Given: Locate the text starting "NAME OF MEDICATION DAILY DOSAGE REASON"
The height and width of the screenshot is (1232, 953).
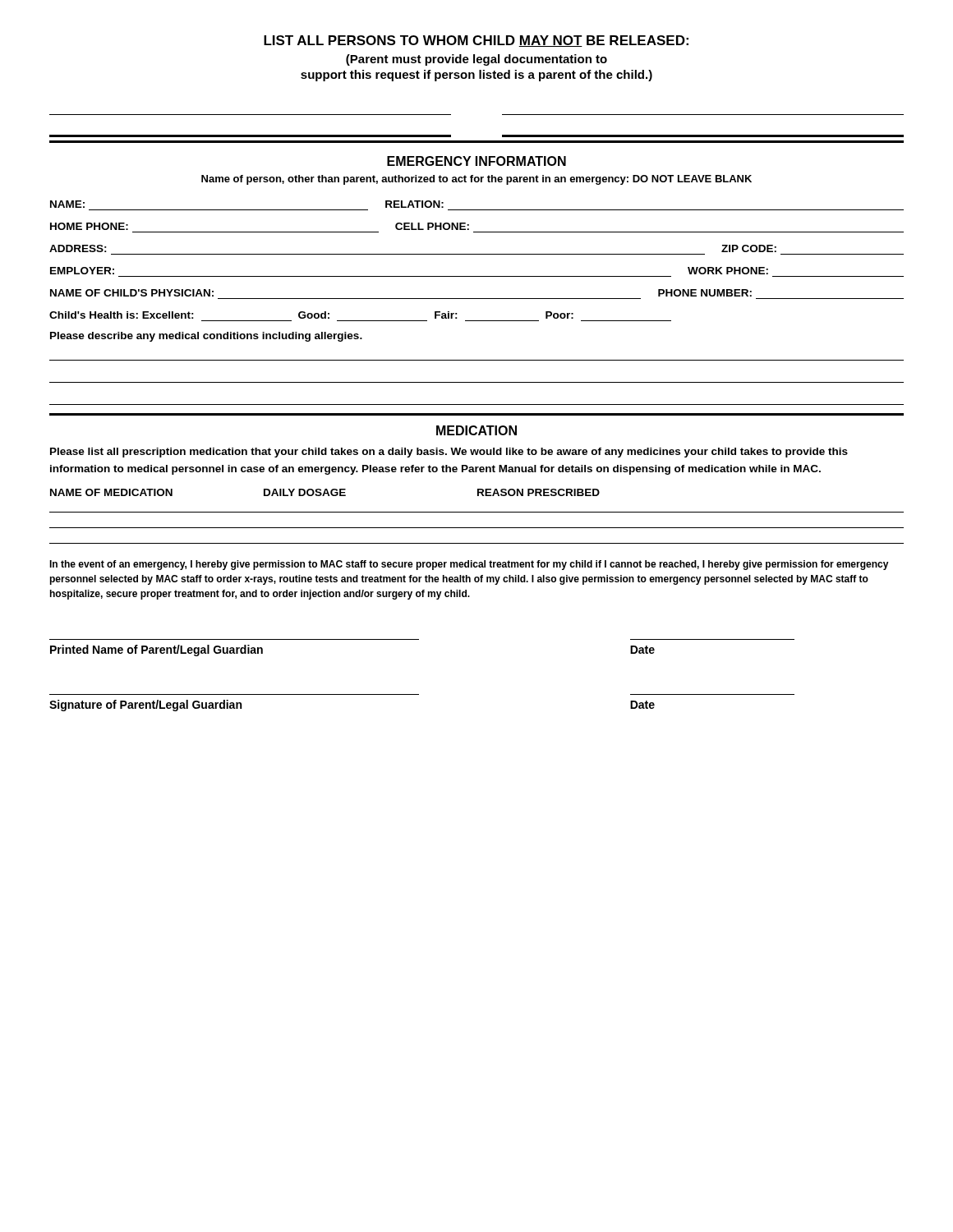Looking at the screenshot, I should coord(476,492).
